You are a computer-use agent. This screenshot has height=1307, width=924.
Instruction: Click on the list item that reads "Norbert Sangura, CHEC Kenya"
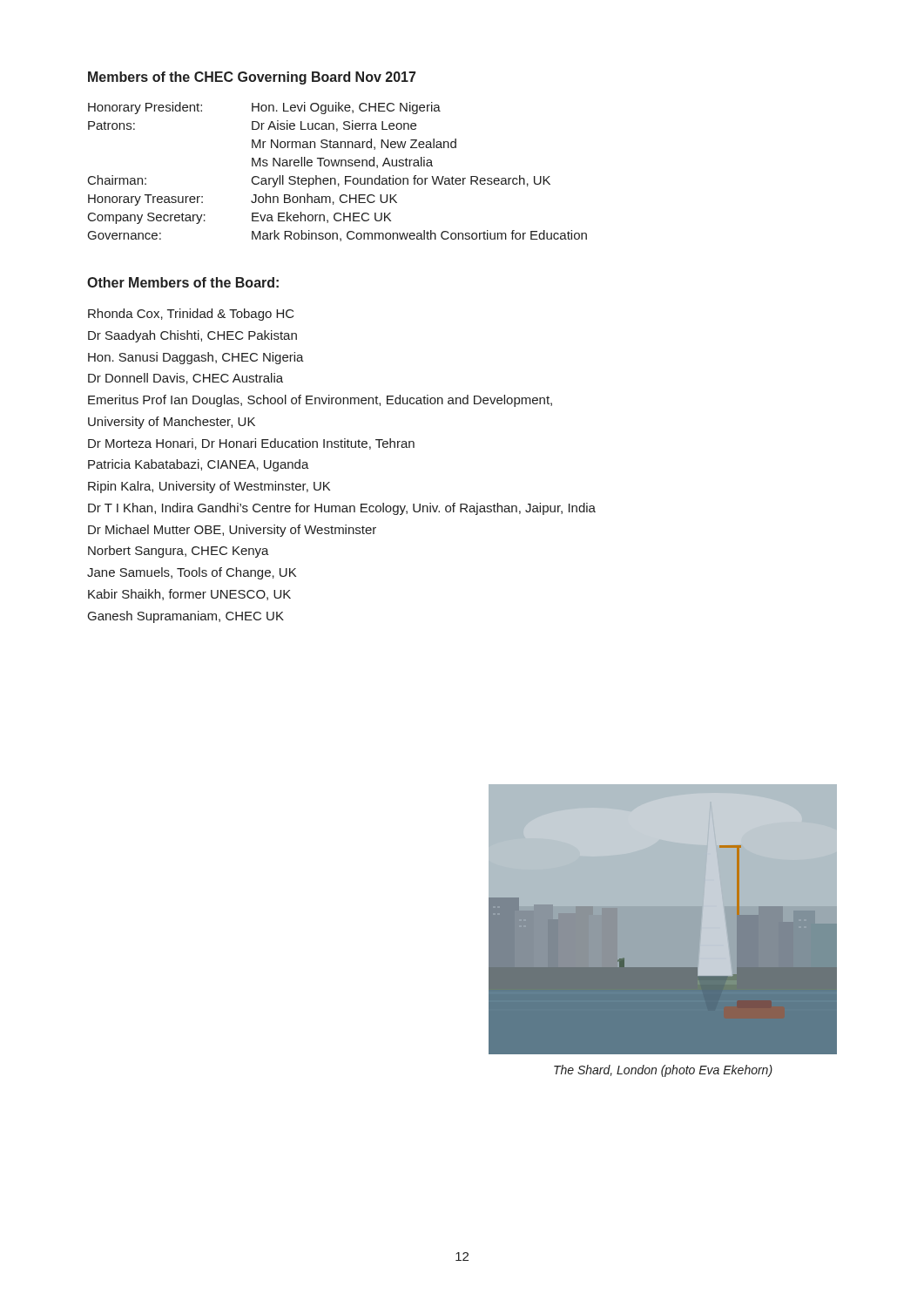click(178, 550)
